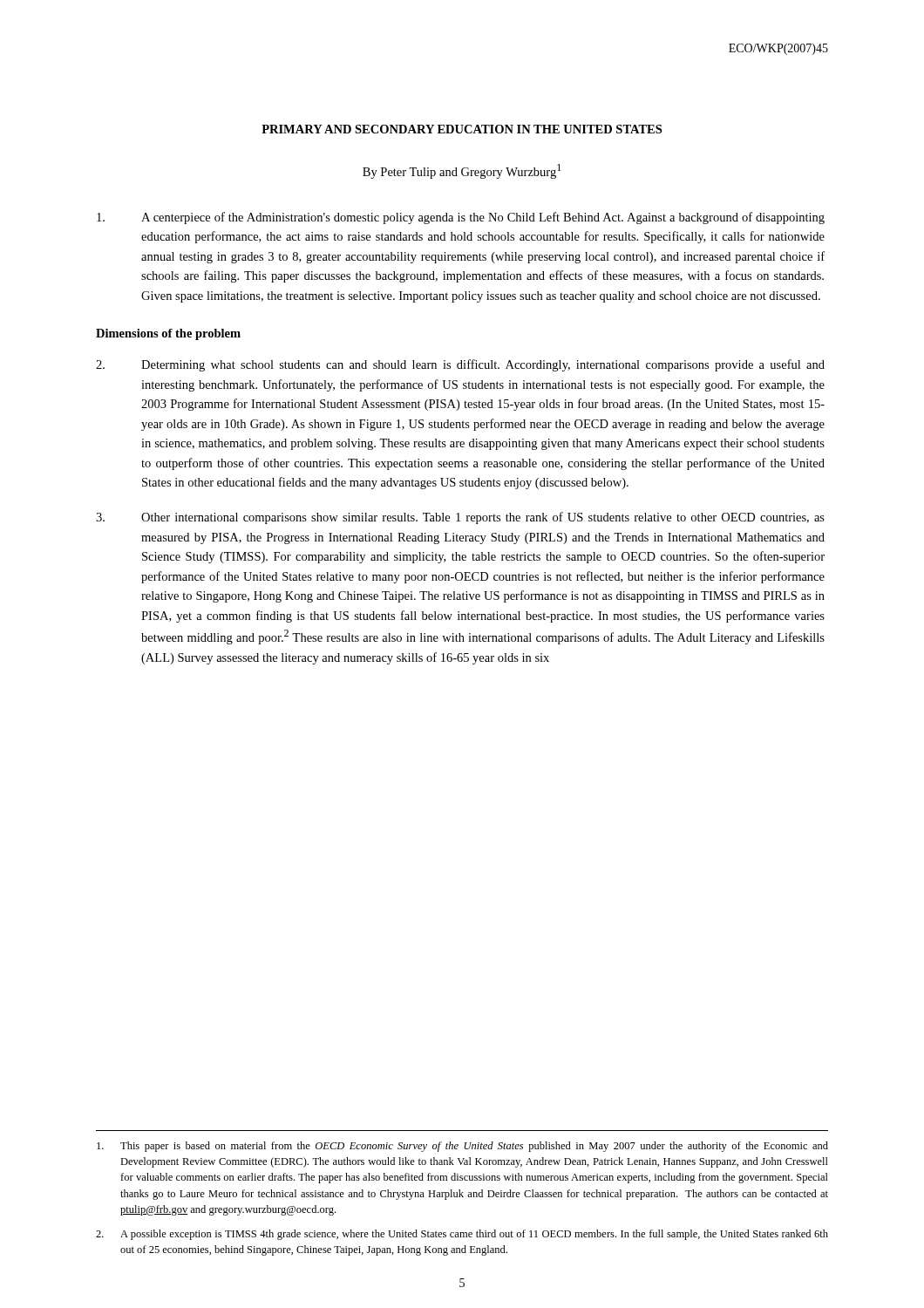Select the region starting "This paper is"
This screenshot has height=1308, width=924.
(x=462, y=1198)
